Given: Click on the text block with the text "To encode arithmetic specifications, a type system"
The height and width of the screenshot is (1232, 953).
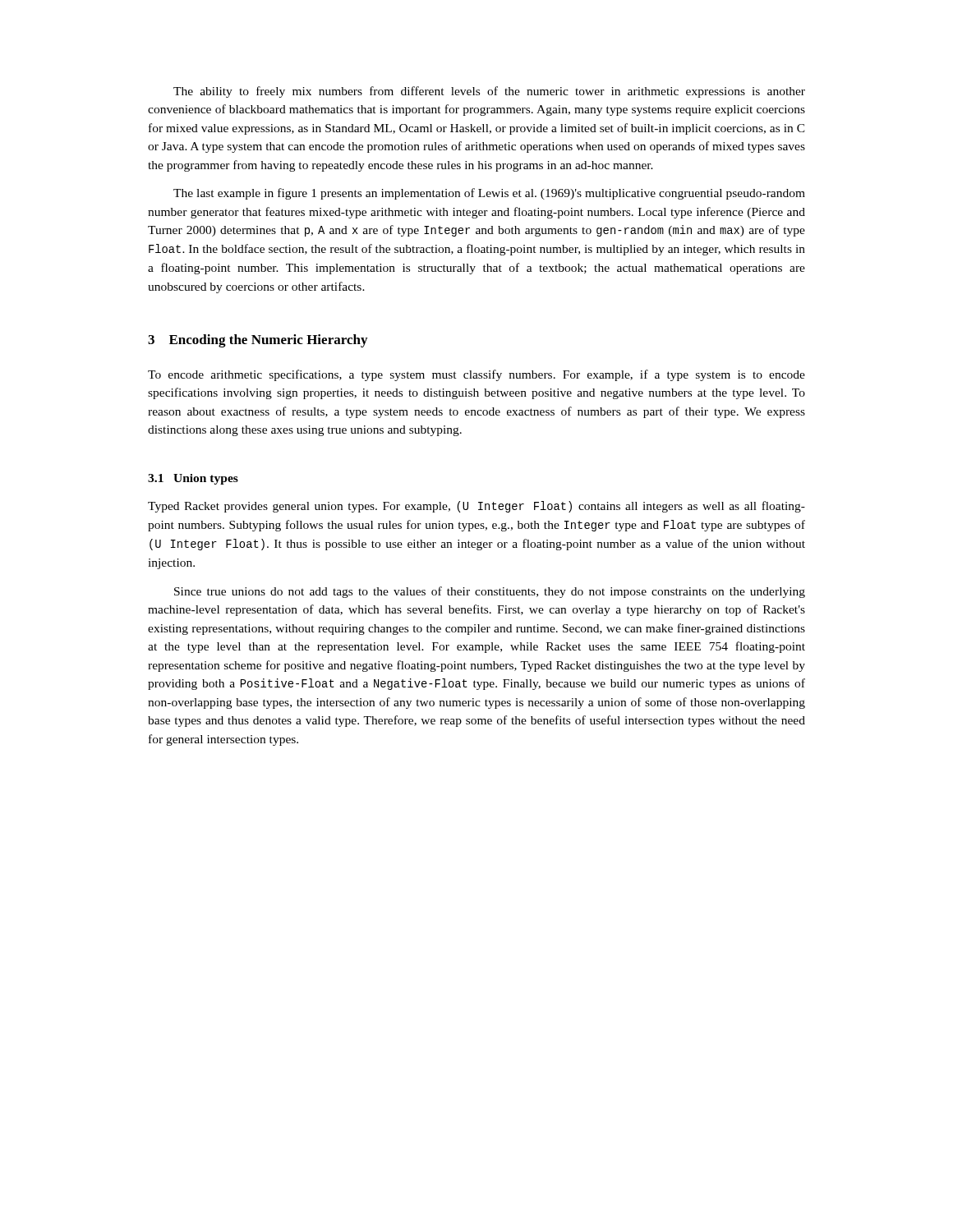Looking at the screenshot, I should pos(476,402).
